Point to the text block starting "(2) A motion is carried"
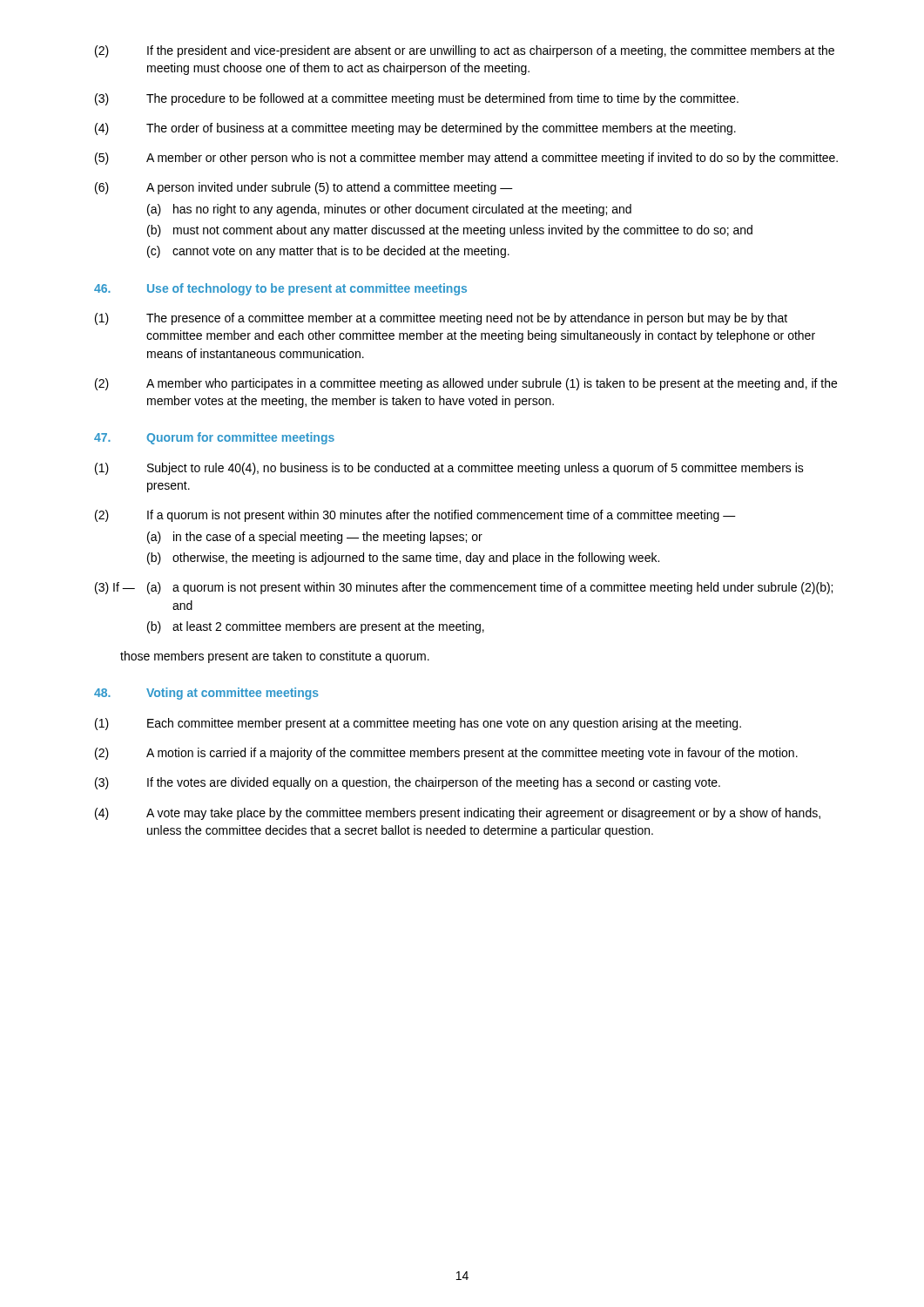 470,753
